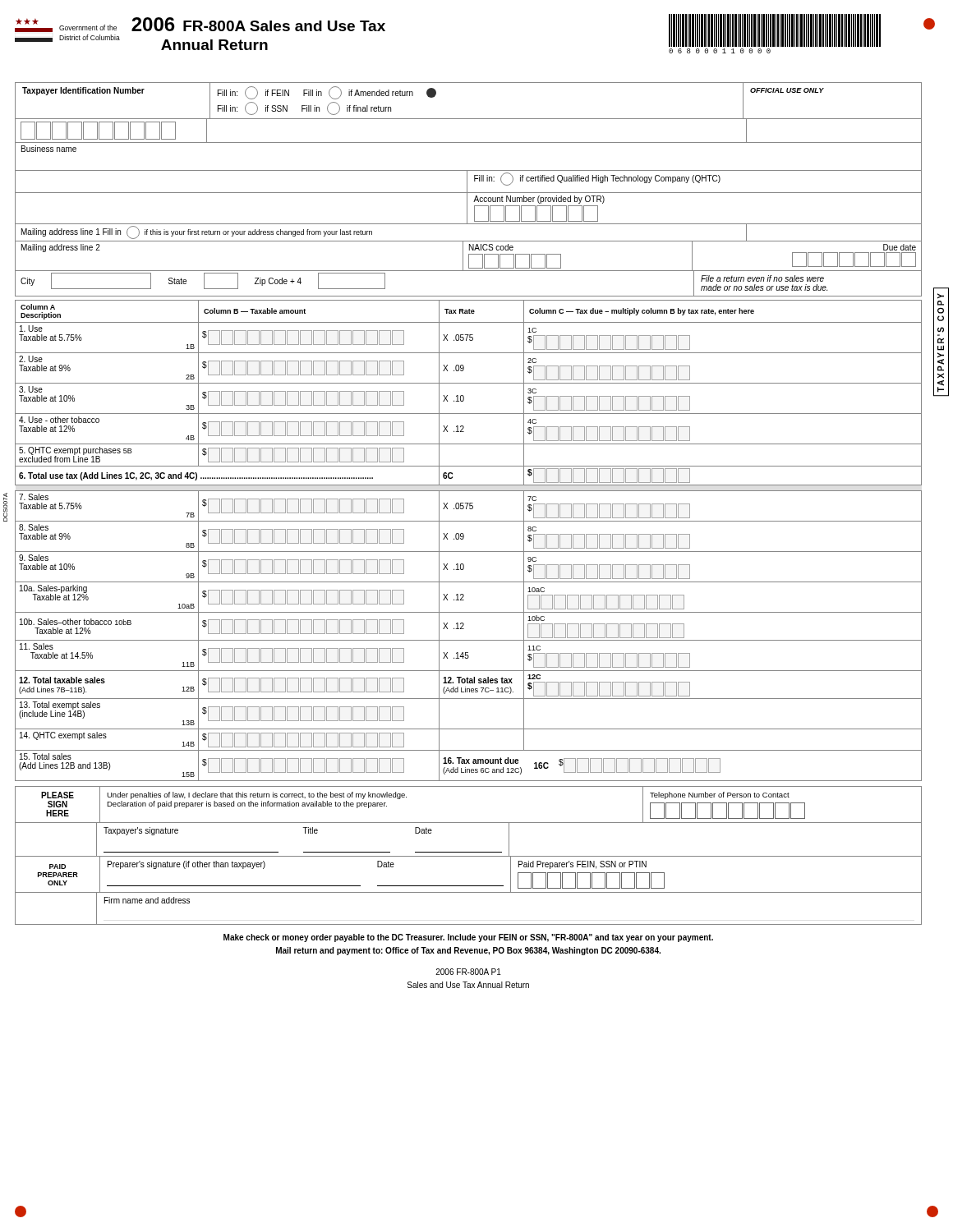Point to the block starting "Mailing address line 2"
Screen dimensions: 1232x953
click(60, 248)
